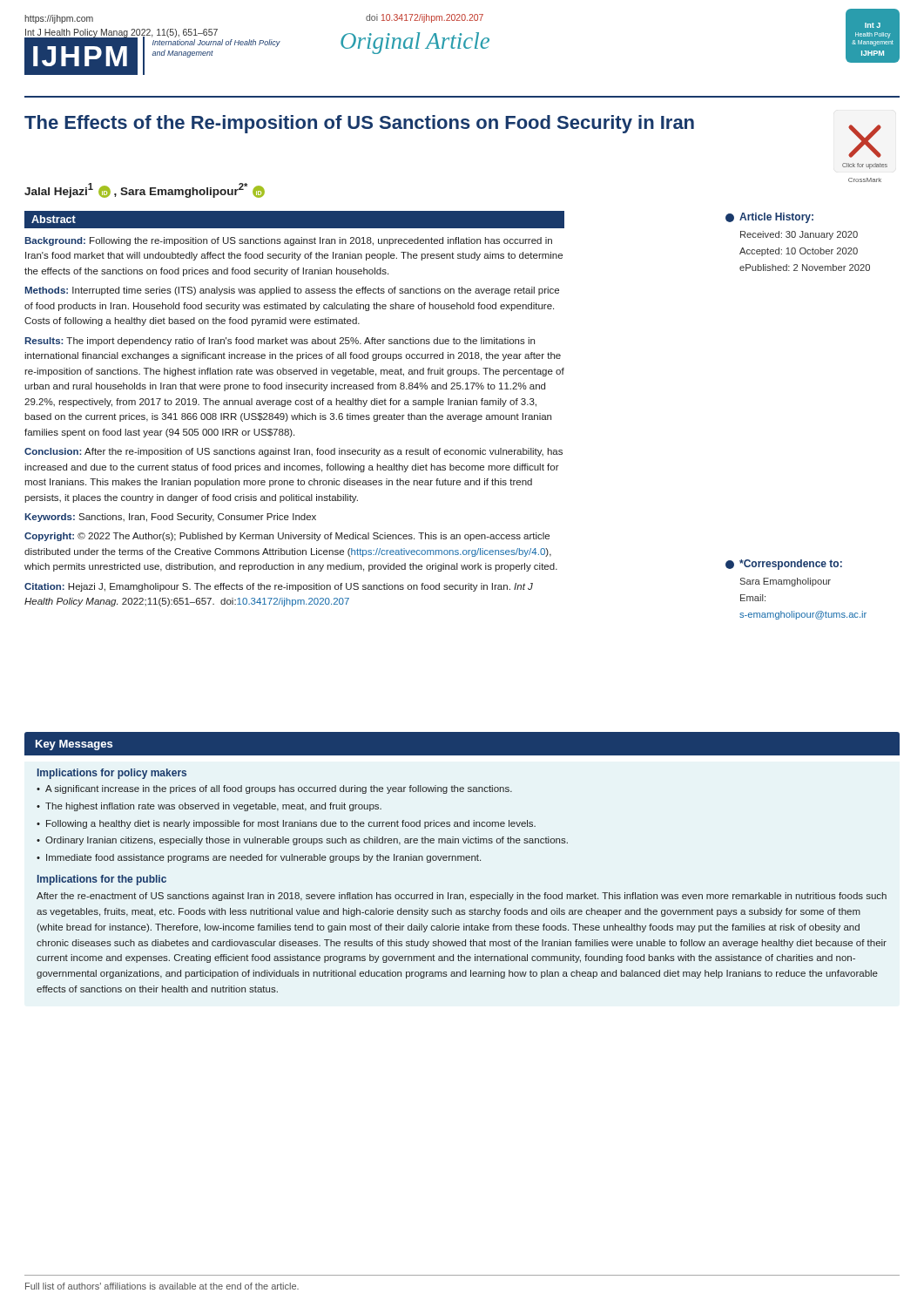924x1307 pixels.
Task: Point to the block starting "Key Messages"
Action: 462,744
